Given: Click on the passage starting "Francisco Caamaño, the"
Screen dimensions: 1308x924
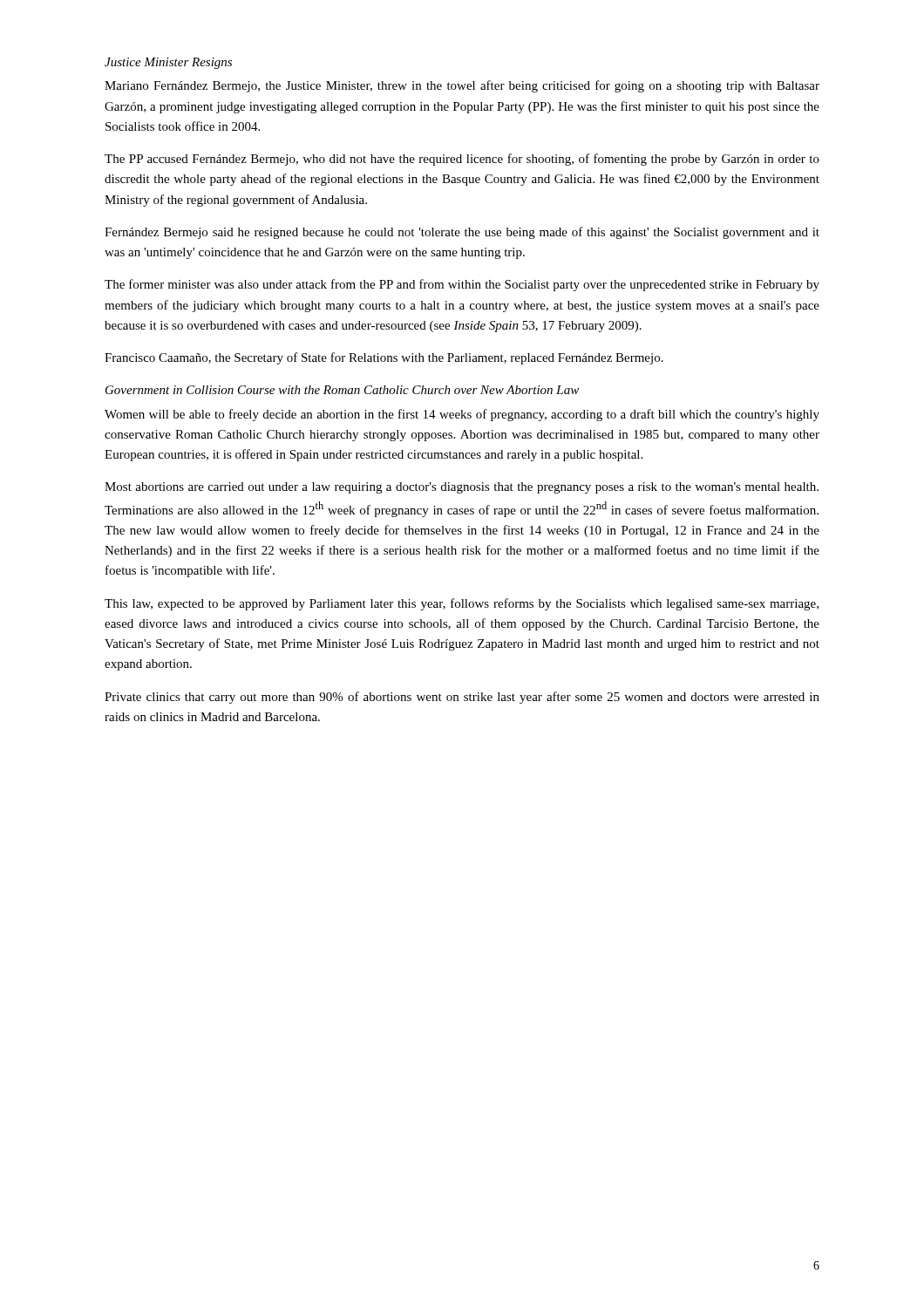Looking at the screenshot, I should 384,358.
